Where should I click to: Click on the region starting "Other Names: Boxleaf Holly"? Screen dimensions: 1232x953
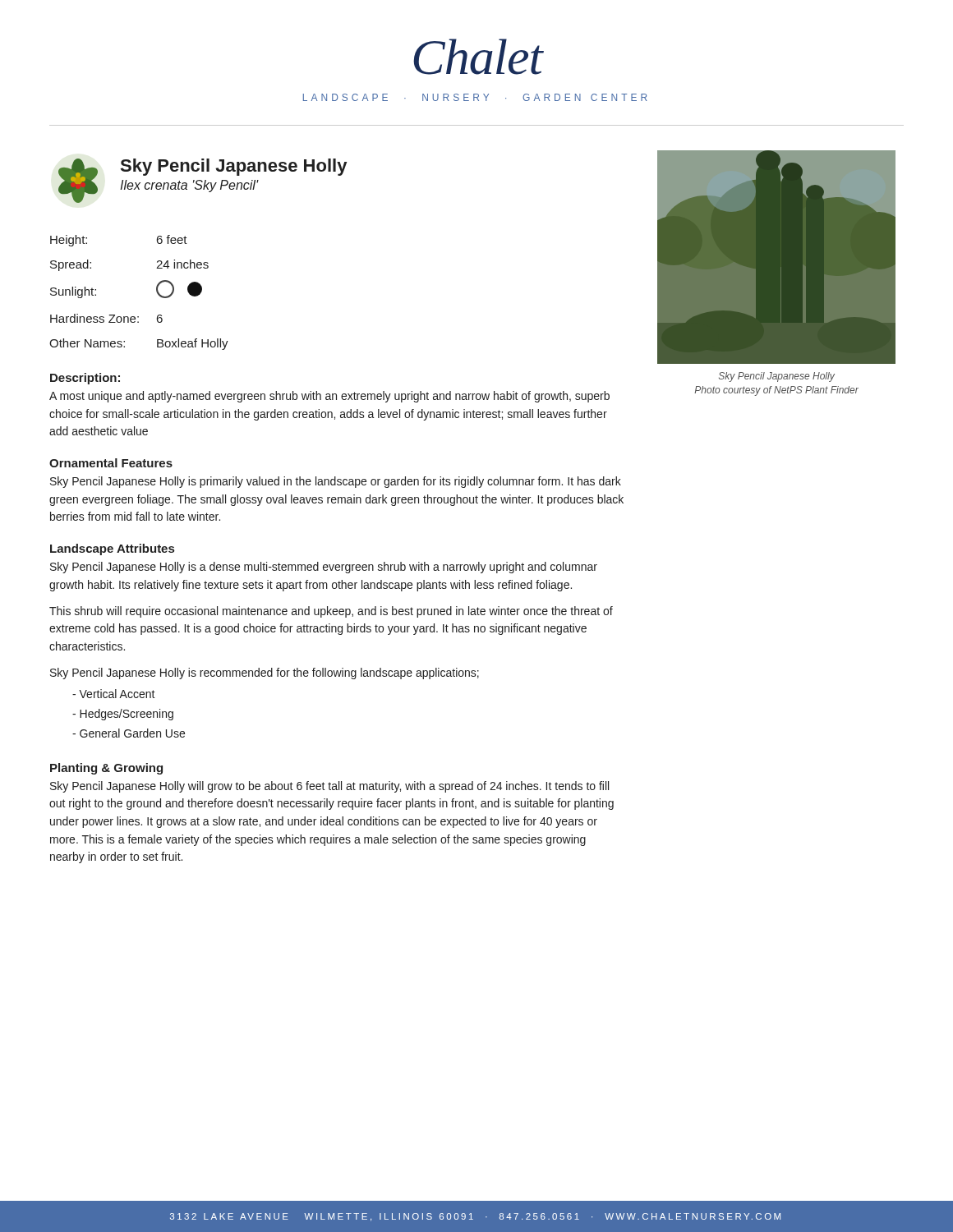click(x=88, y=344)
